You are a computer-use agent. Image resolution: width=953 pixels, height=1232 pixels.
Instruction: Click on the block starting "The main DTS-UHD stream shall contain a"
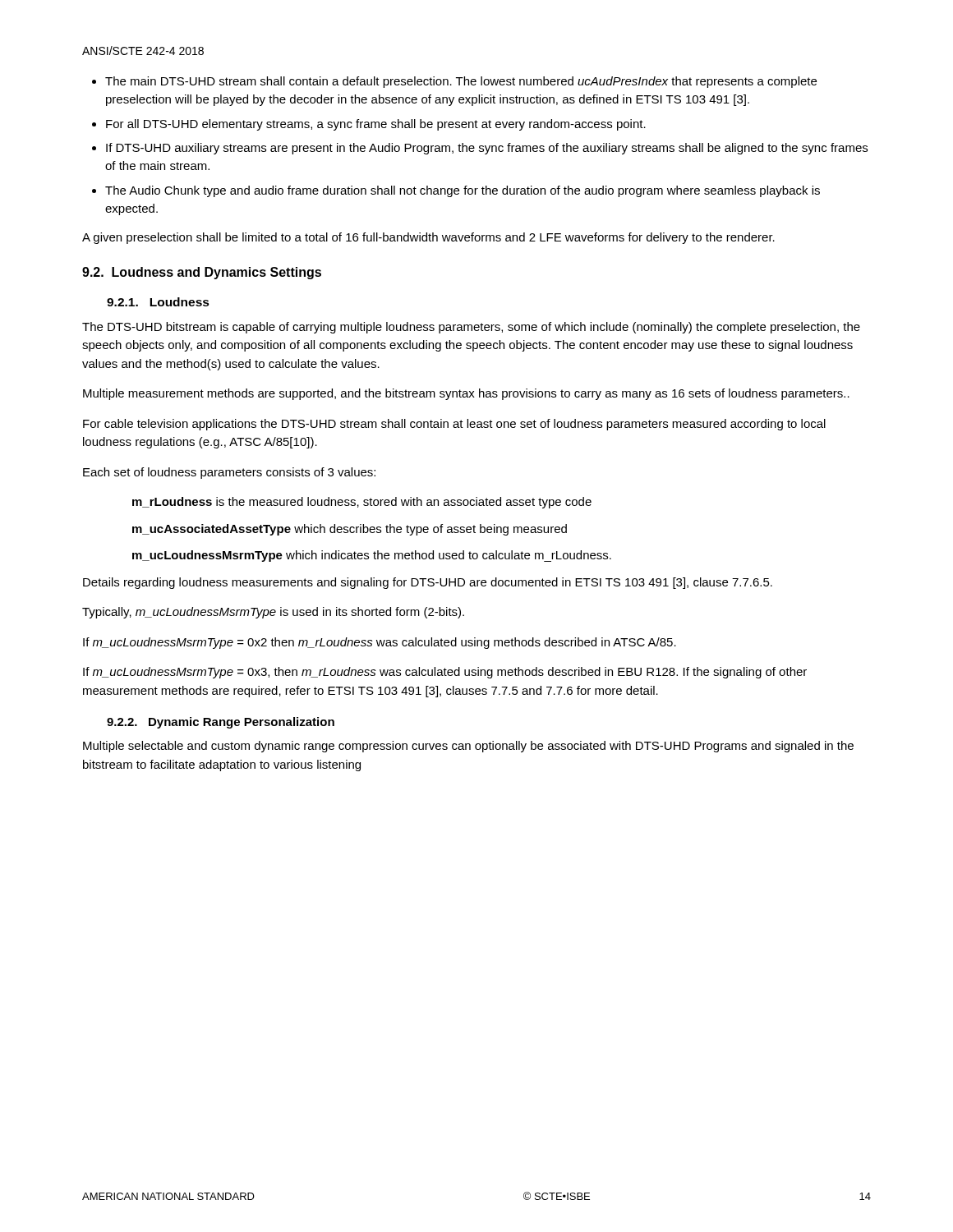(461, 90)
